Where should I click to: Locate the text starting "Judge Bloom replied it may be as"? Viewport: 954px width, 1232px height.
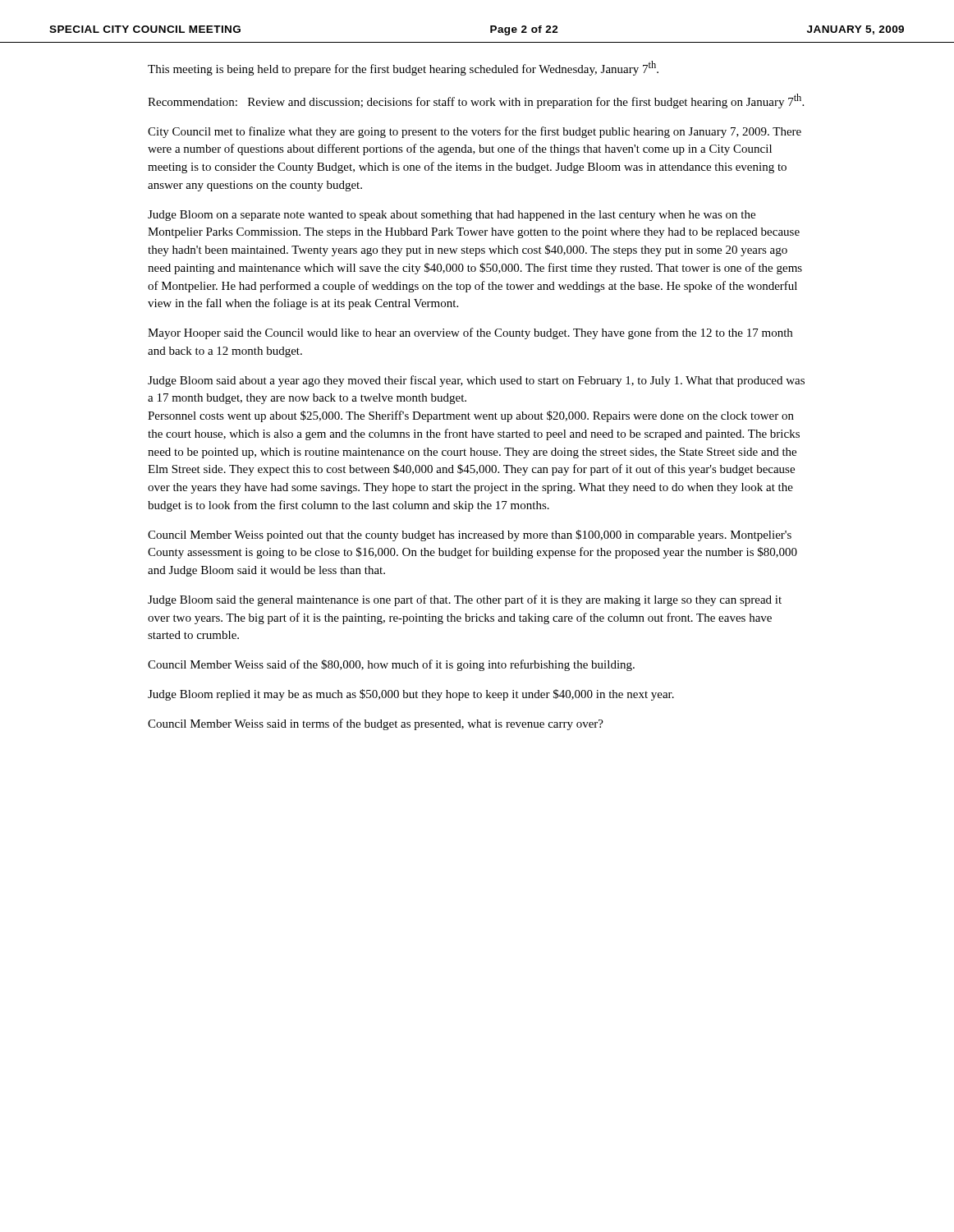pyautogui.click(x=411, y=694)
